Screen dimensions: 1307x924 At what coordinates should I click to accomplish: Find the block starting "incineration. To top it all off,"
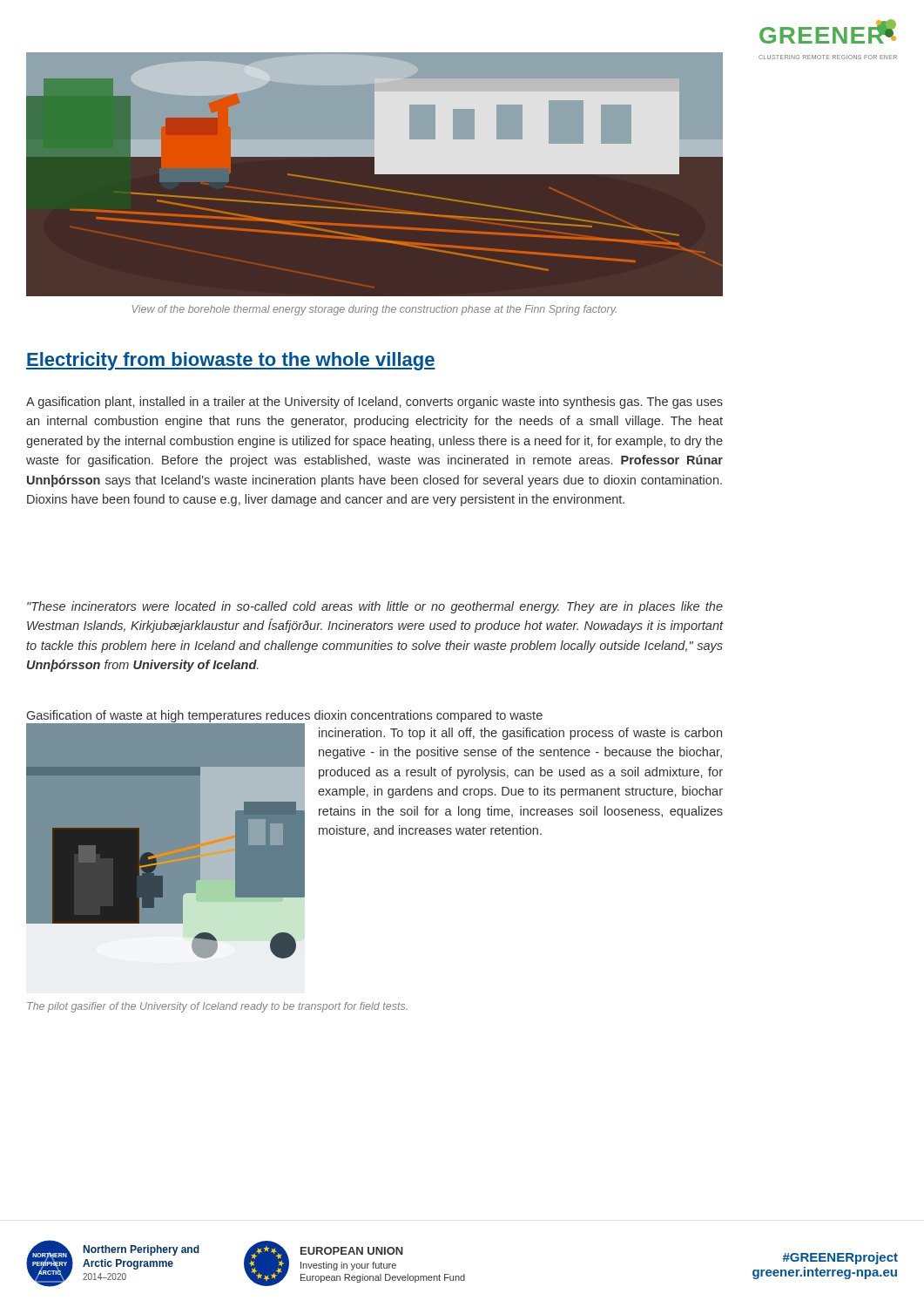[x=520, y=782]
